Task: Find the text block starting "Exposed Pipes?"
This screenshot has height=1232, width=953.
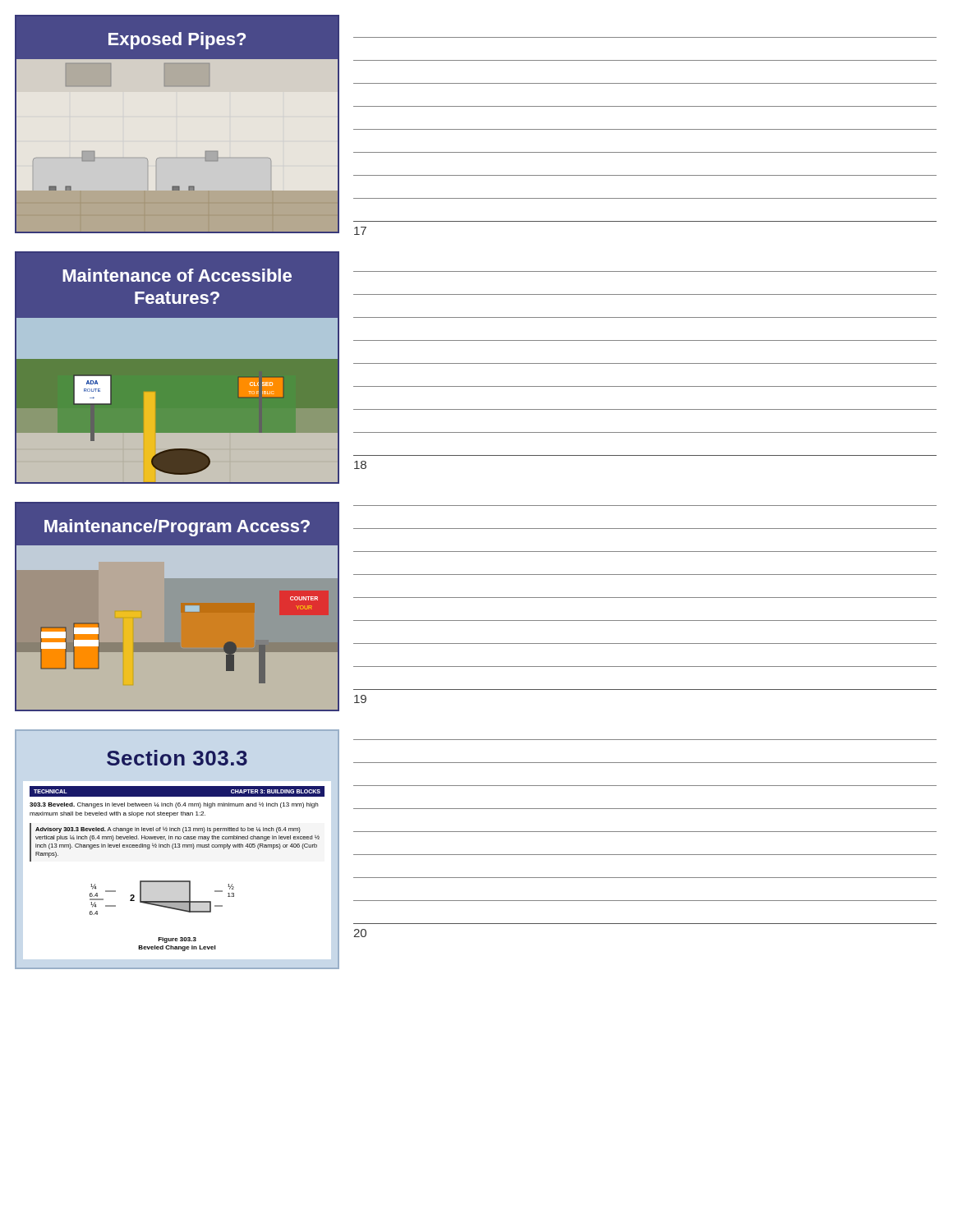Action: coord(177,39)
